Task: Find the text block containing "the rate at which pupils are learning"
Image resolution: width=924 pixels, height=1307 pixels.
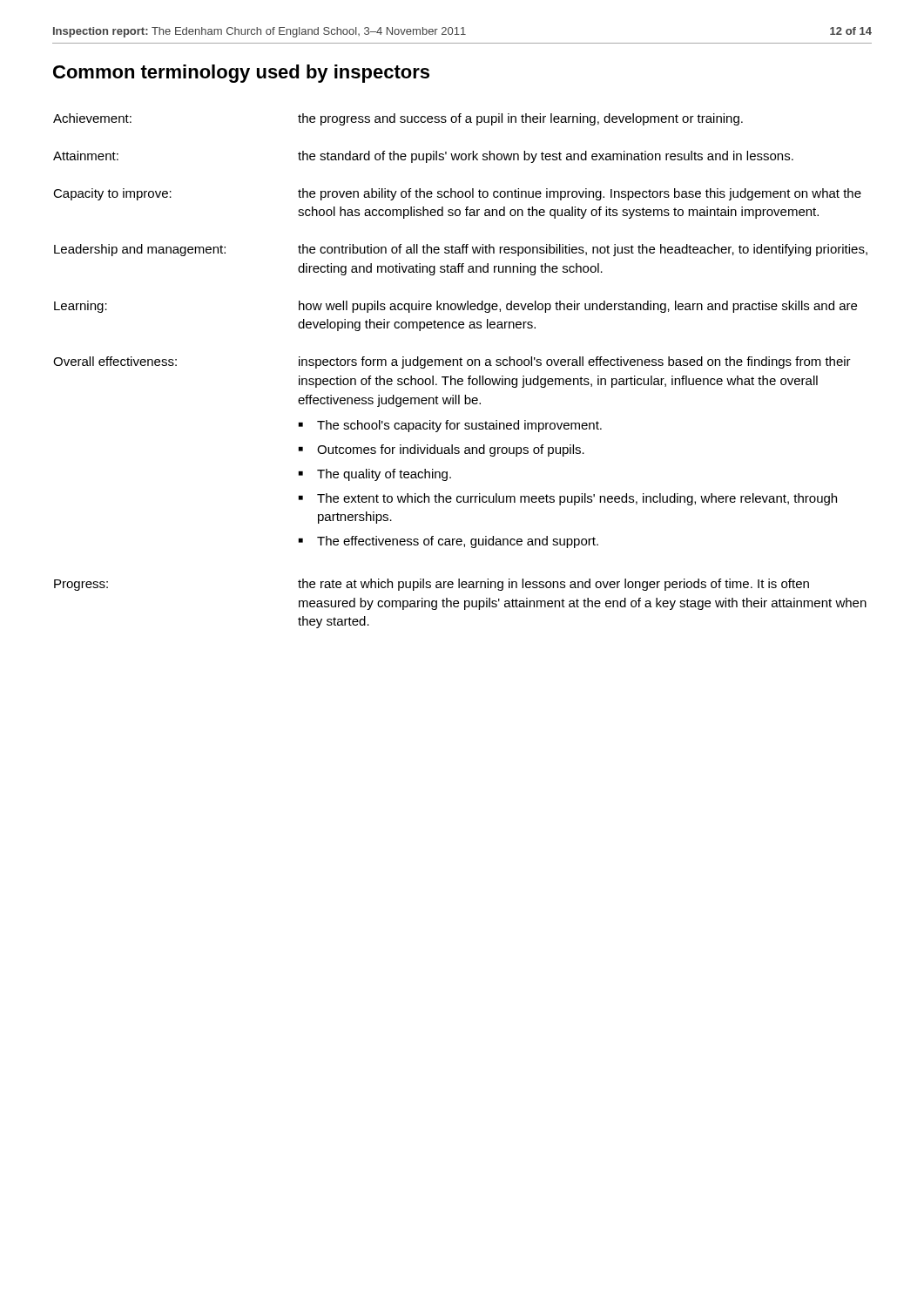Action: [582, 602]
